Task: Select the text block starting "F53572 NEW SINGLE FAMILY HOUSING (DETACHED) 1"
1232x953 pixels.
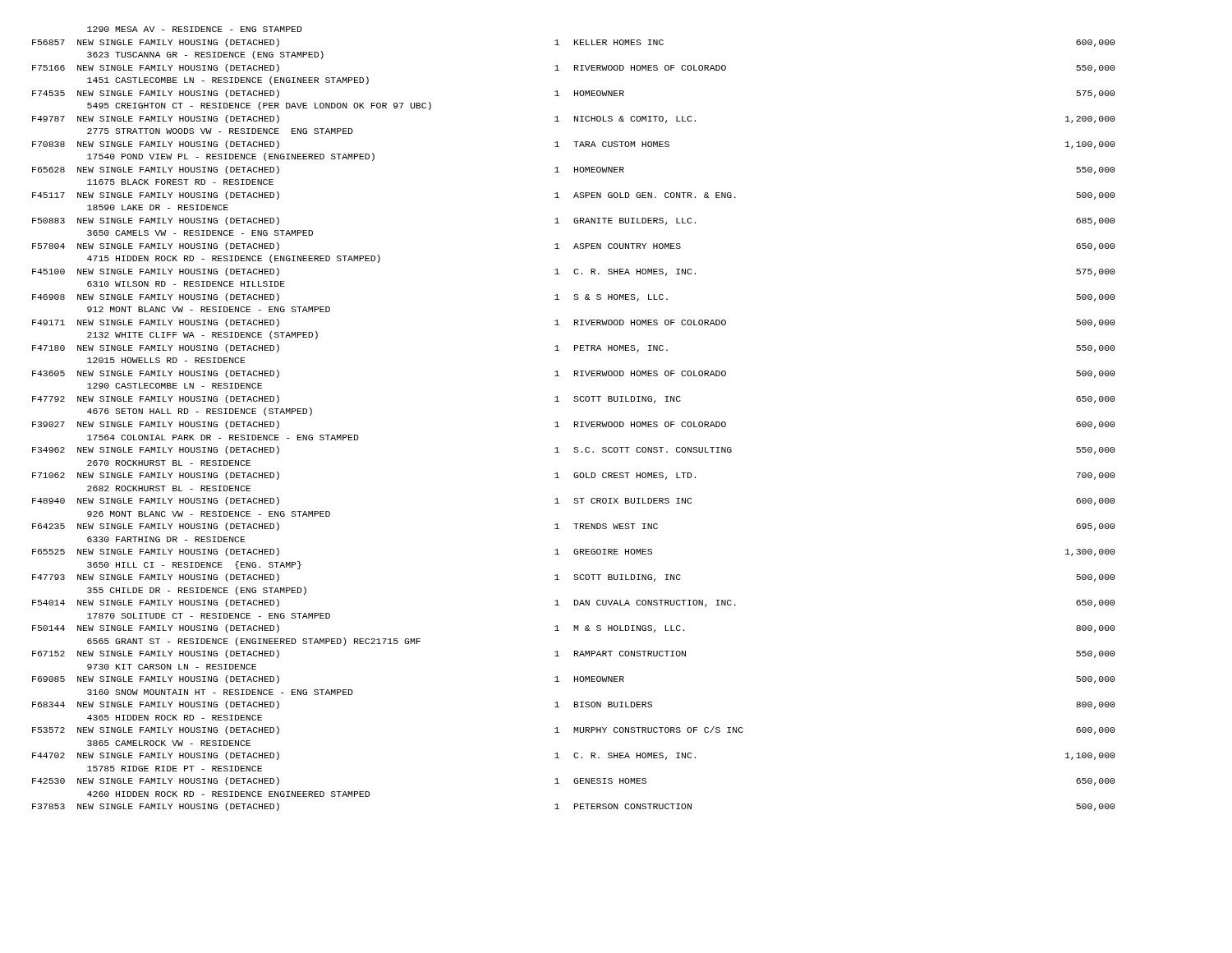Action: 616,737
